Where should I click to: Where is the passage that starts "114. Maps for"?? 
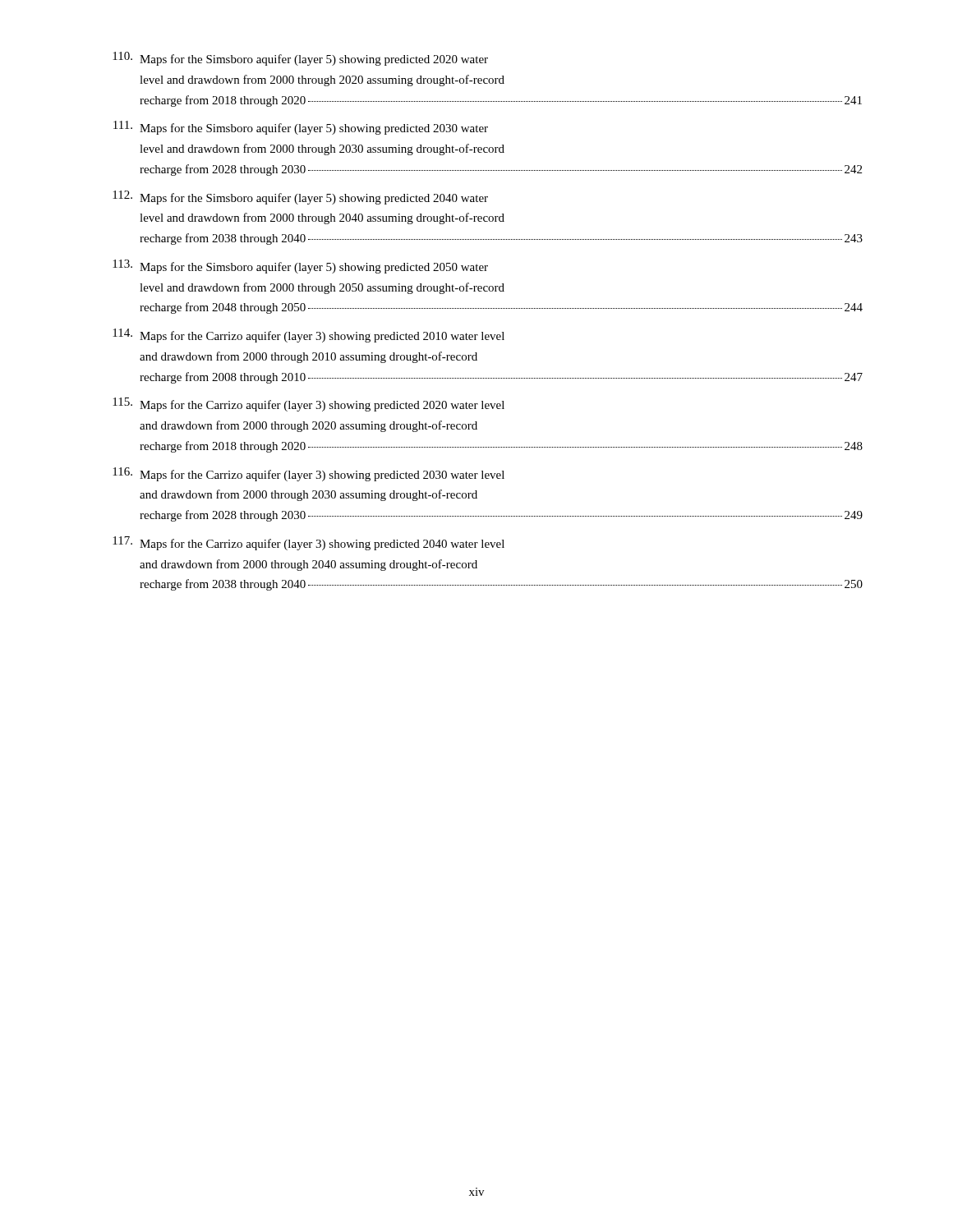[476, 357]
